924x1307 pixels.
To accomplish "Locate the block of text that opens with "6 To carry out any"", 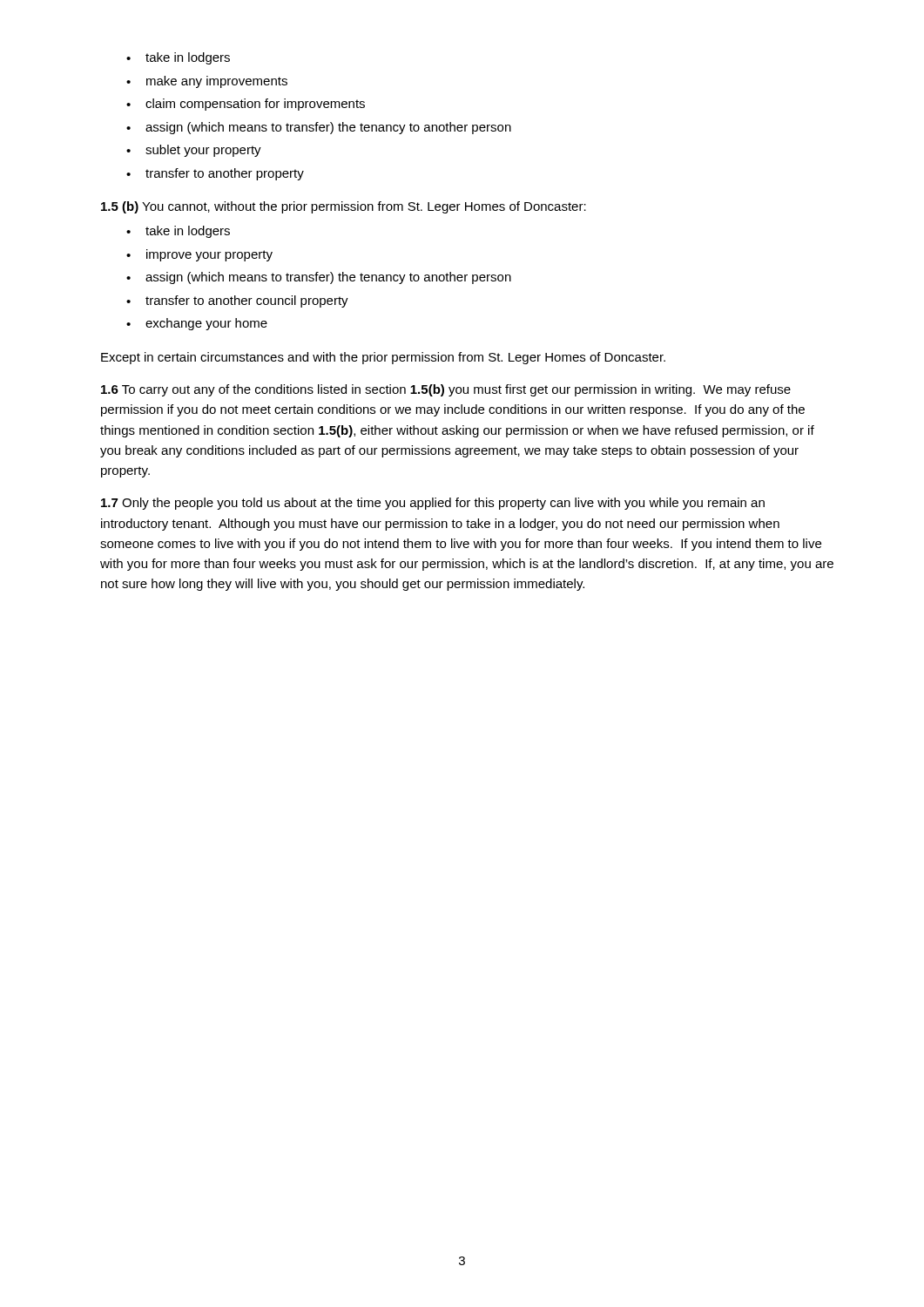I will coord(457,430).
